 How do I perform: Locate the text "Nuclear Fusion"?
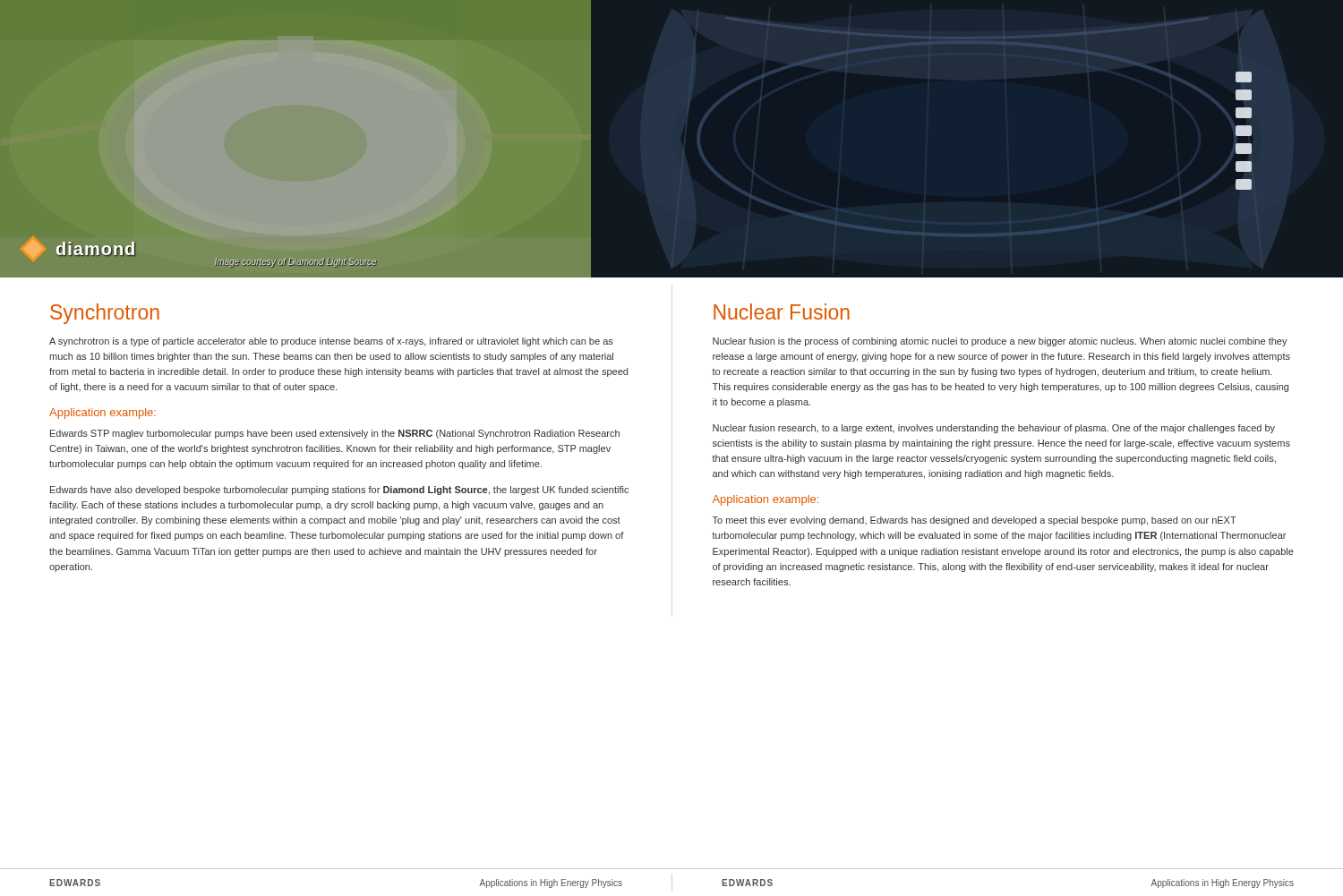click(782, 311)
